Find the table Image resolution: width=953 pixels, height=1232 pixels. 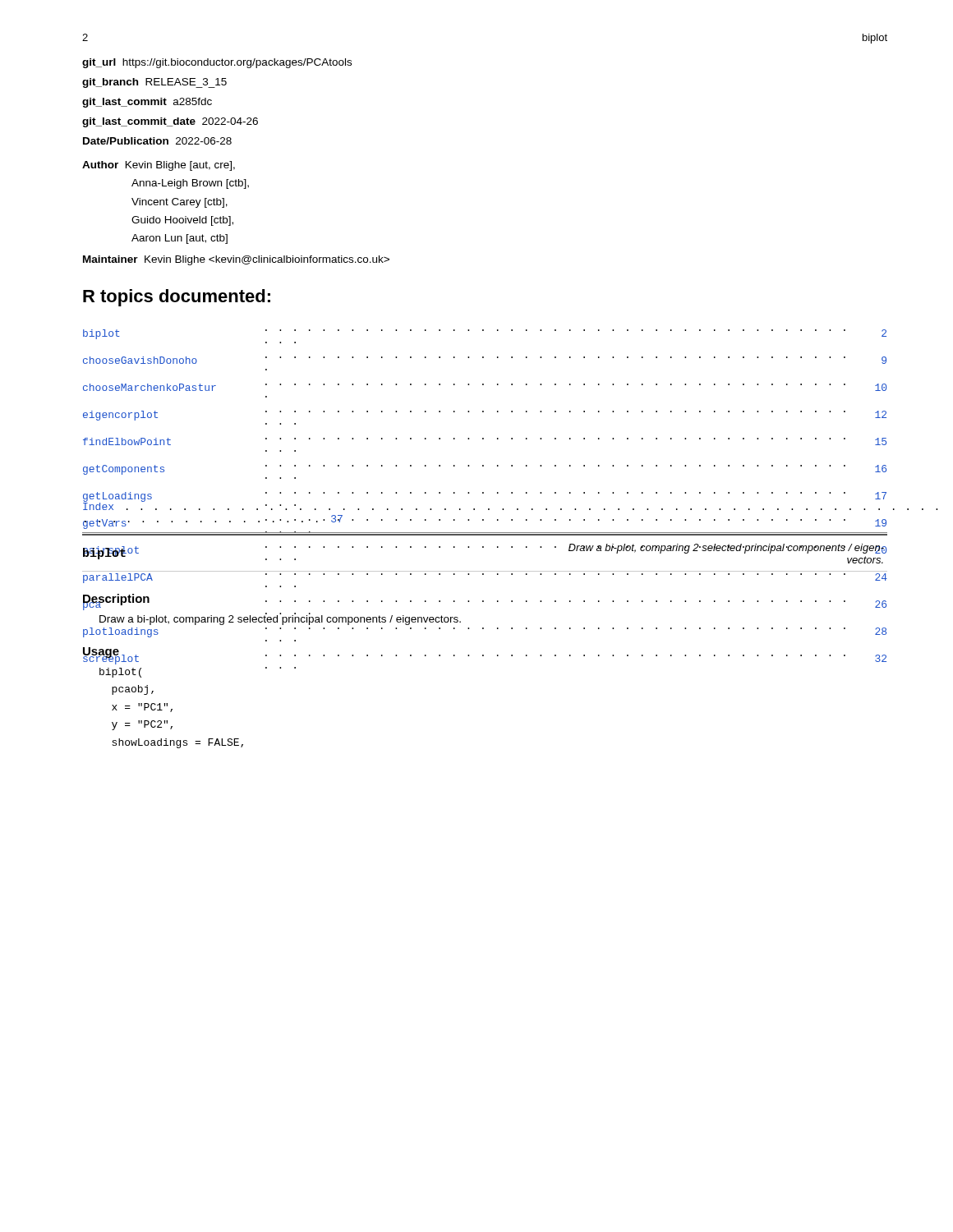pyautogui.click(x=485, y=496)
